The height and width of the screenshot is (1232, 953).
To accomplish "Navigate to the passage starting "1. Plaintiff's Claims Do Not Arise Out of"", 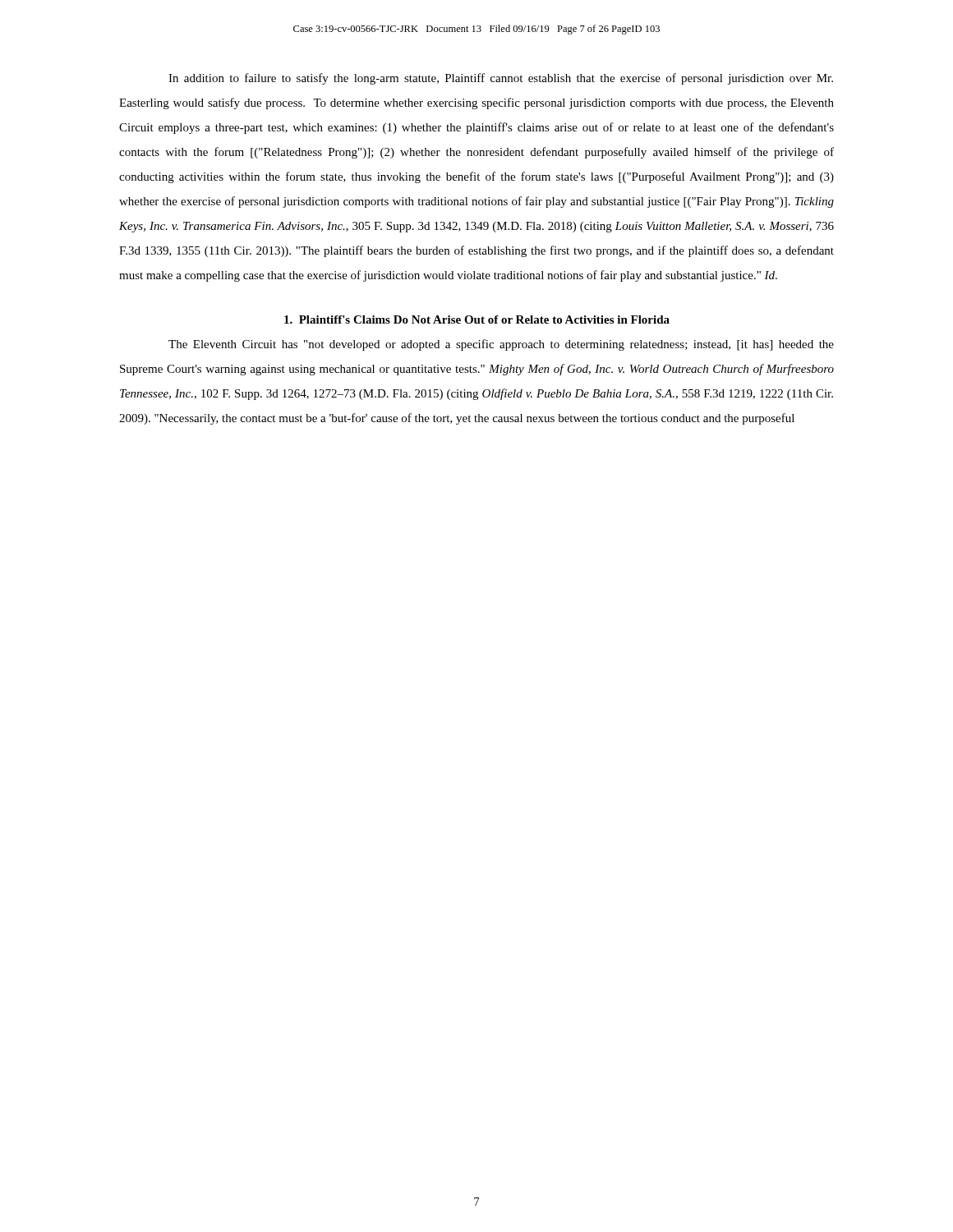I will coord(476,320).
